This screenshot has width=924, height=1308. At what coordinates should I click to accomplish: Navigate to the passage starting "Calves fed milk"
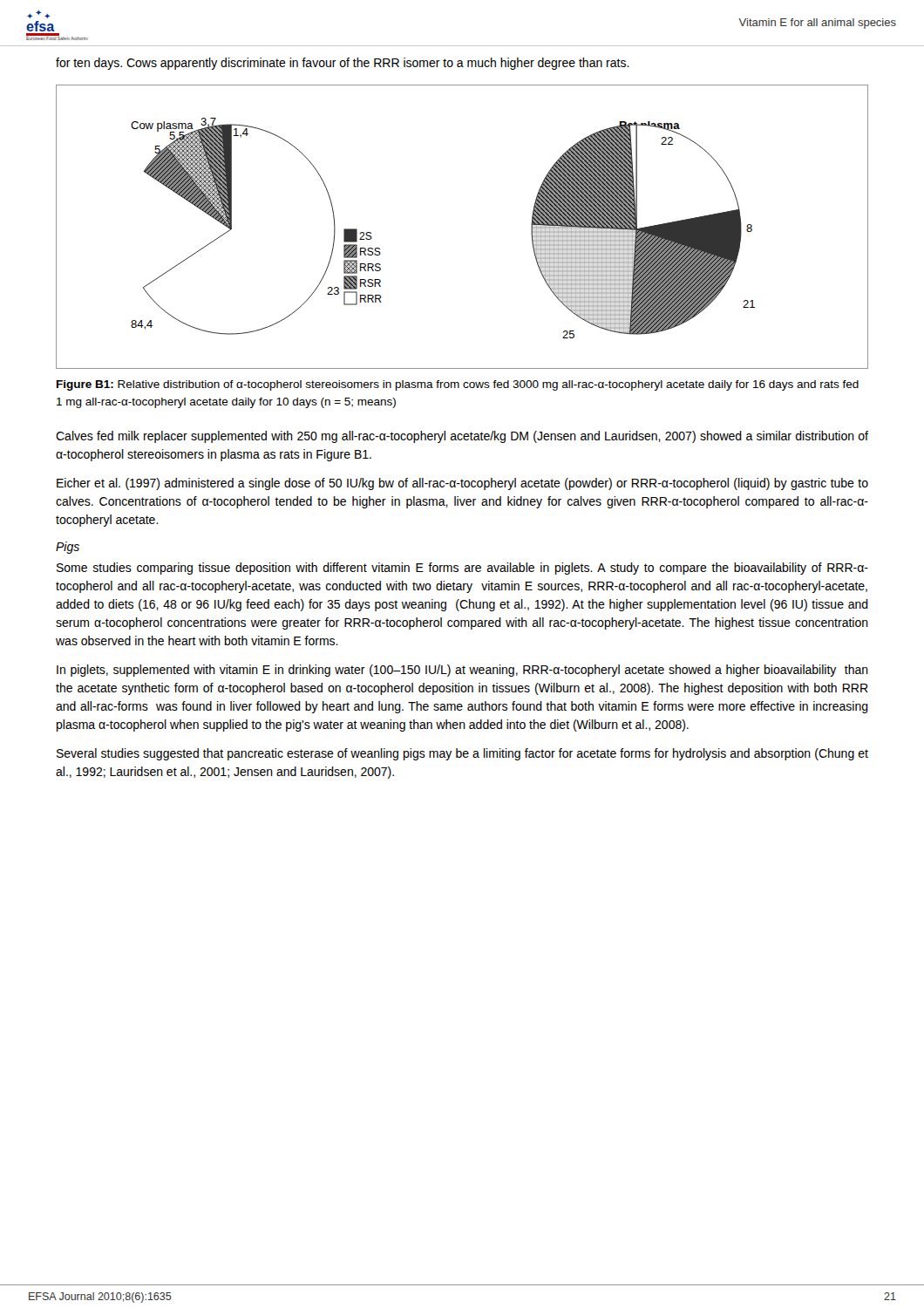(462, 445)
